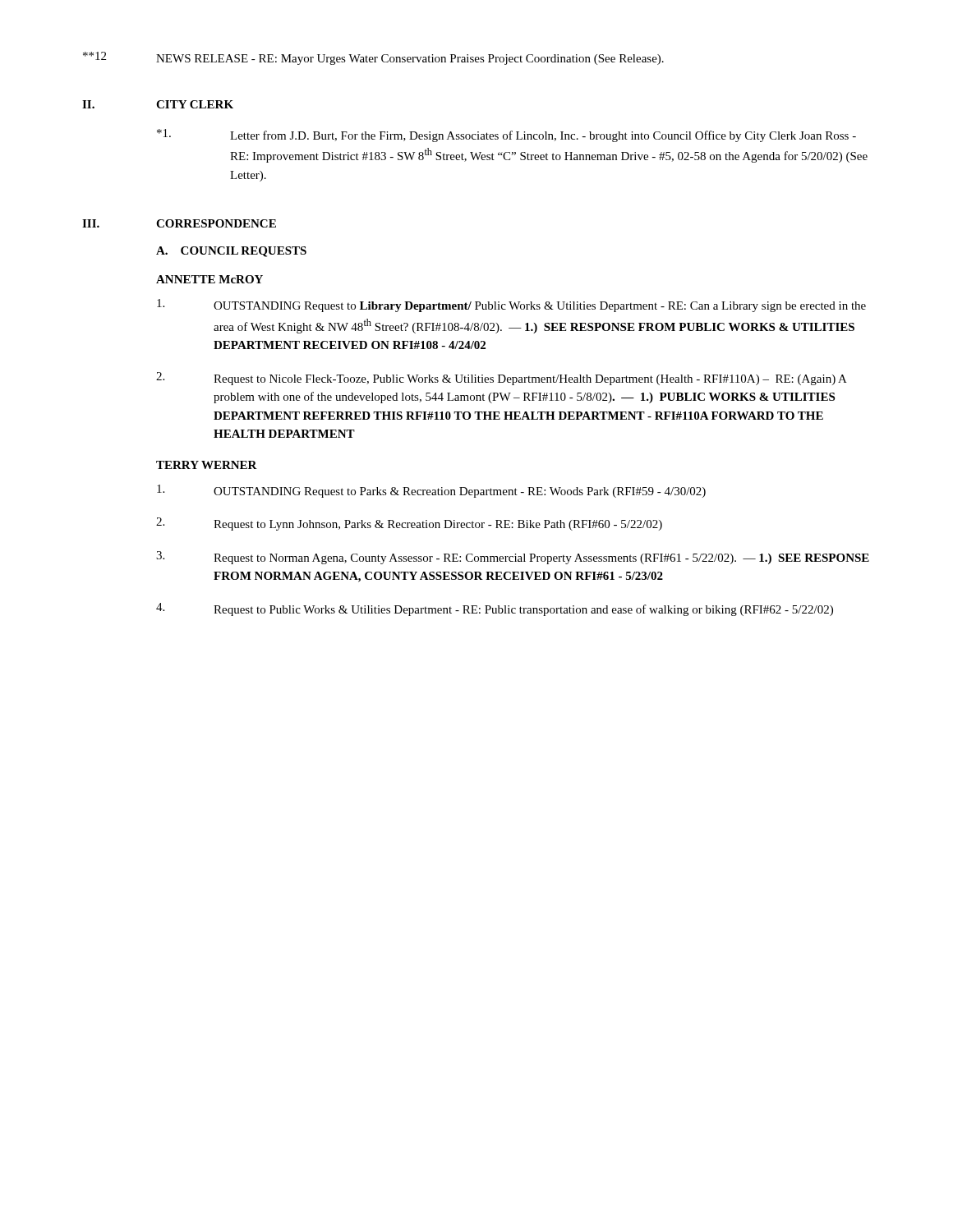Where does it say "ANNETTE McROY"?
The height and width of the screenshot is (1232, 953).
point(210,279)
